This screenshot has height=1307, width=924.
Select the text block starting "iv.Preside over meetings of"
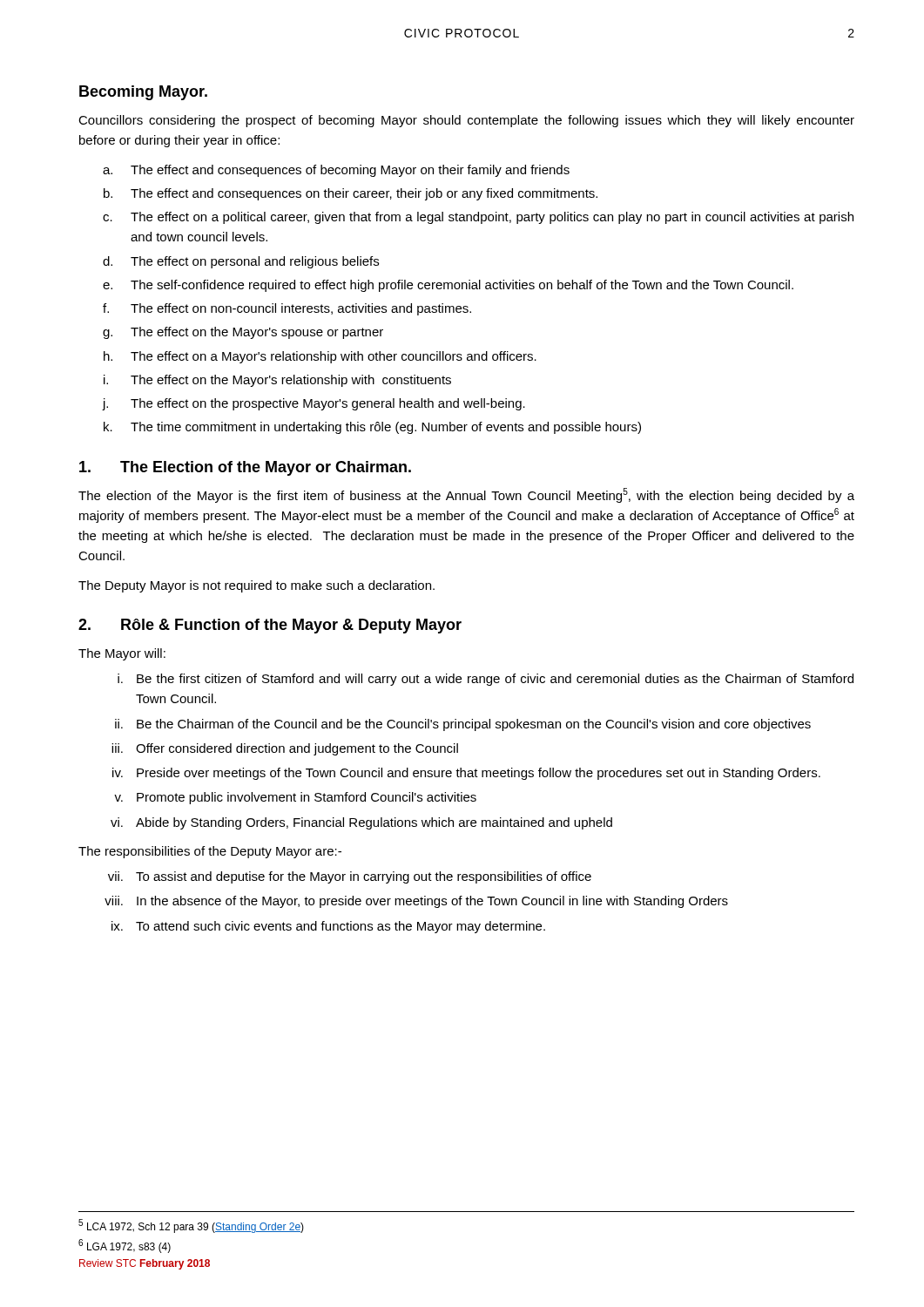click(x=466, y=773)
